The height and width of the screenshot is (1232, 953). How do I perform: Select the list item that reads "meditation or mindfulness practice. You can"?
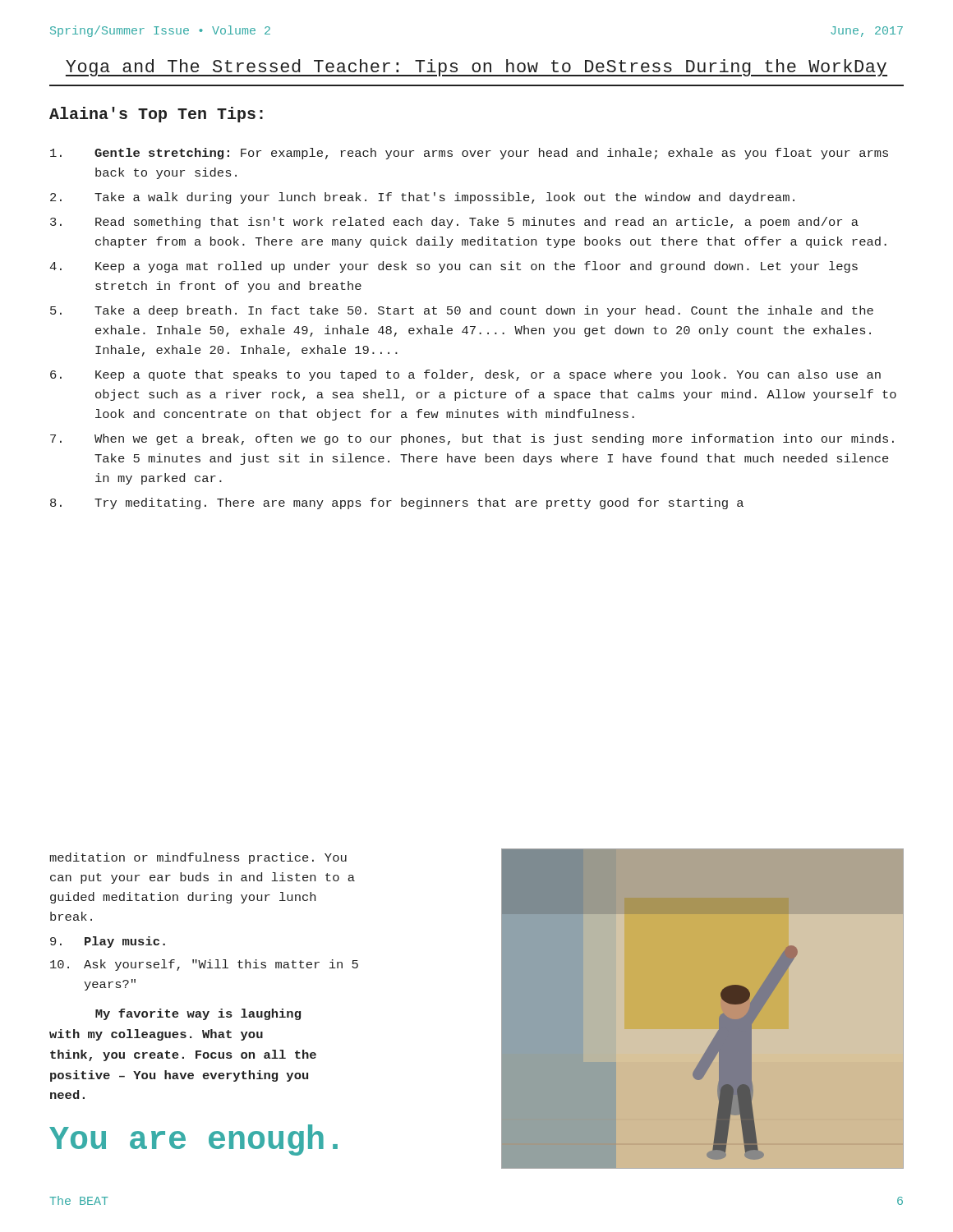pyautogui.click(x=202, y=888)
